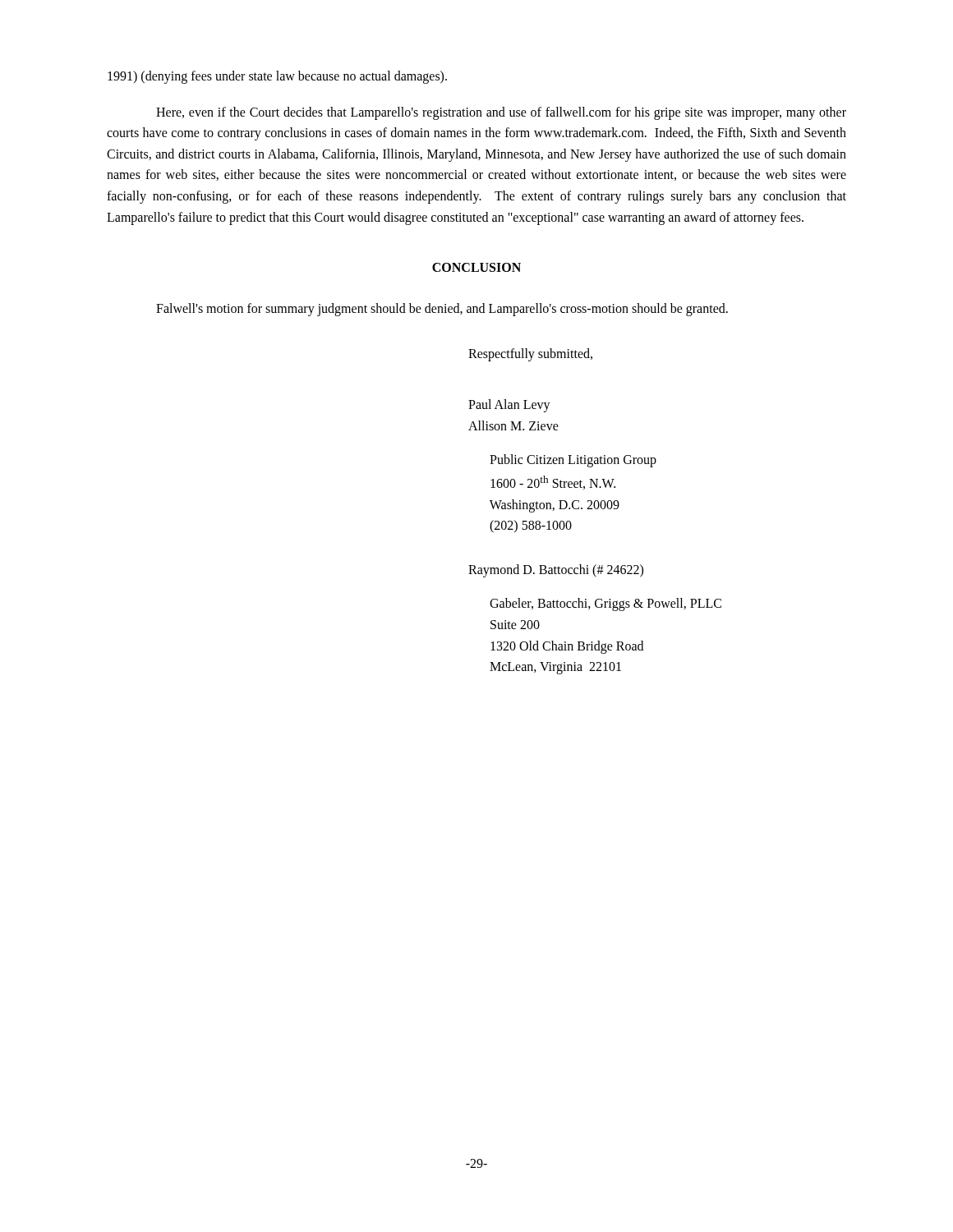Find the text that reads "Paul Alan Levy Allison M. Zieve"
953x1232 pixels.
(513, 415)
